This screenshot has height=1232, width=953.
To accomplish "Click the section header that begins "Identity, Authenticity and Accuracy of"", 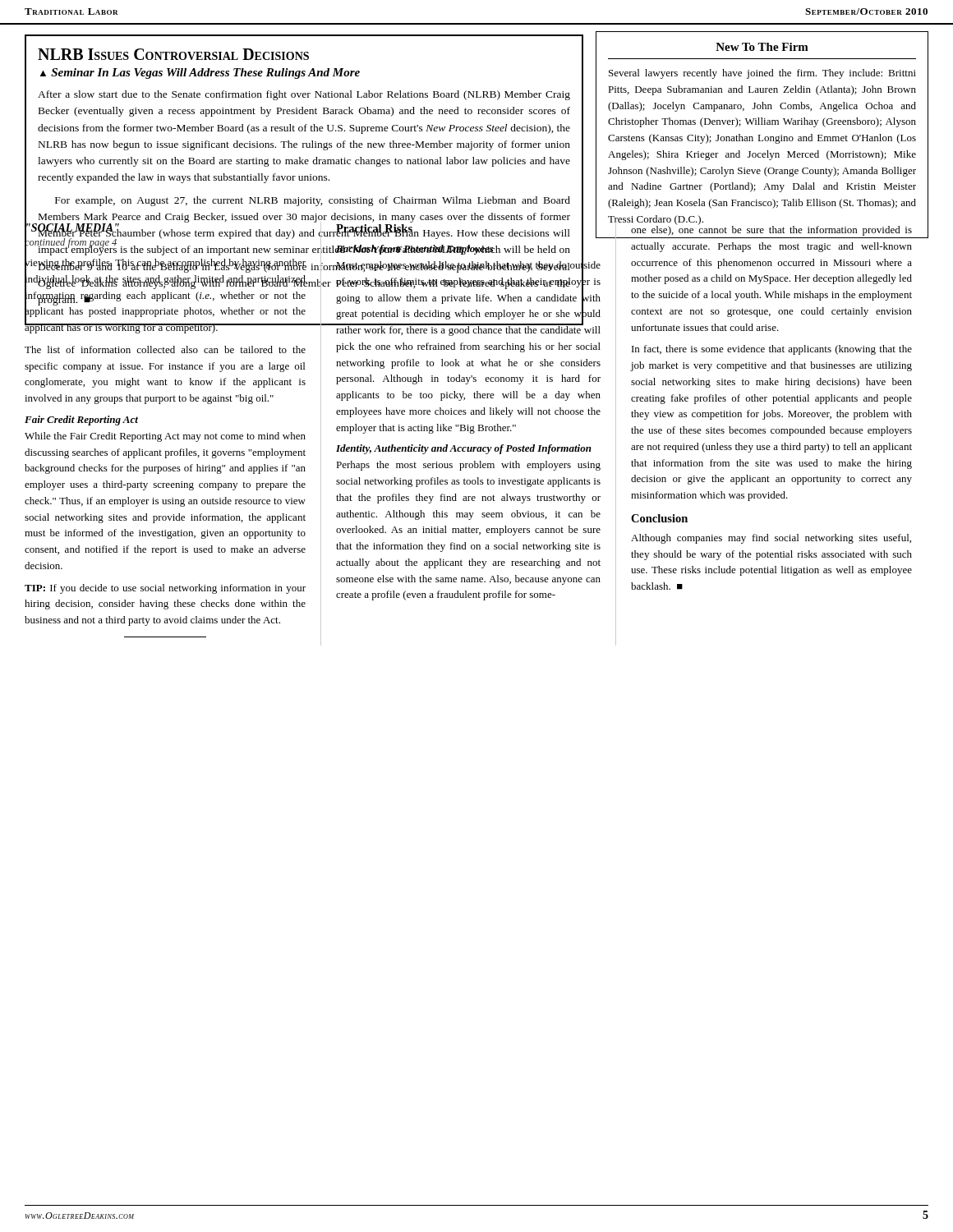I will 464,448.
